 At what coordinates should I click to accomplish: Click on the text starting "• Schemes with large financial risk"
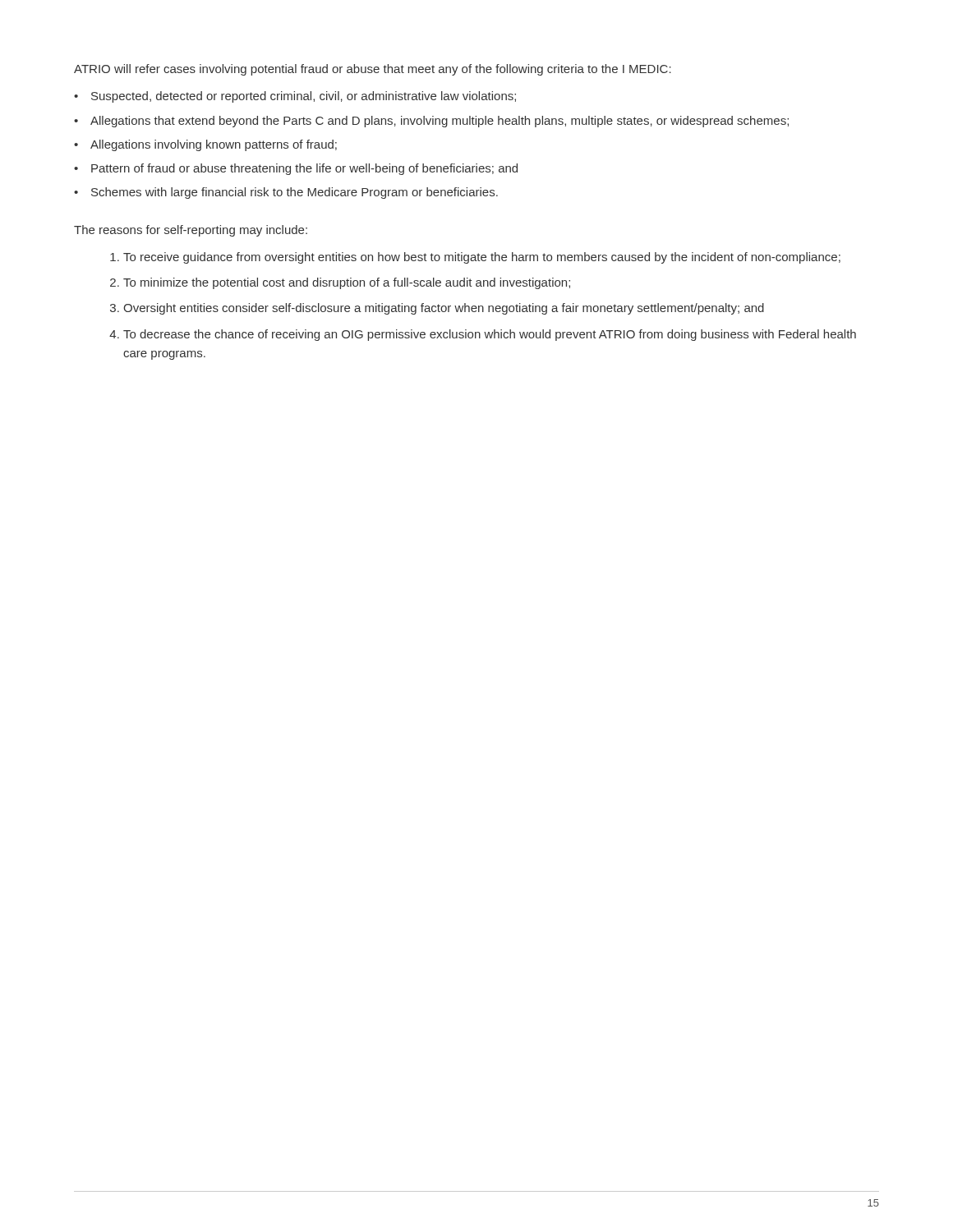click(286, 192)
